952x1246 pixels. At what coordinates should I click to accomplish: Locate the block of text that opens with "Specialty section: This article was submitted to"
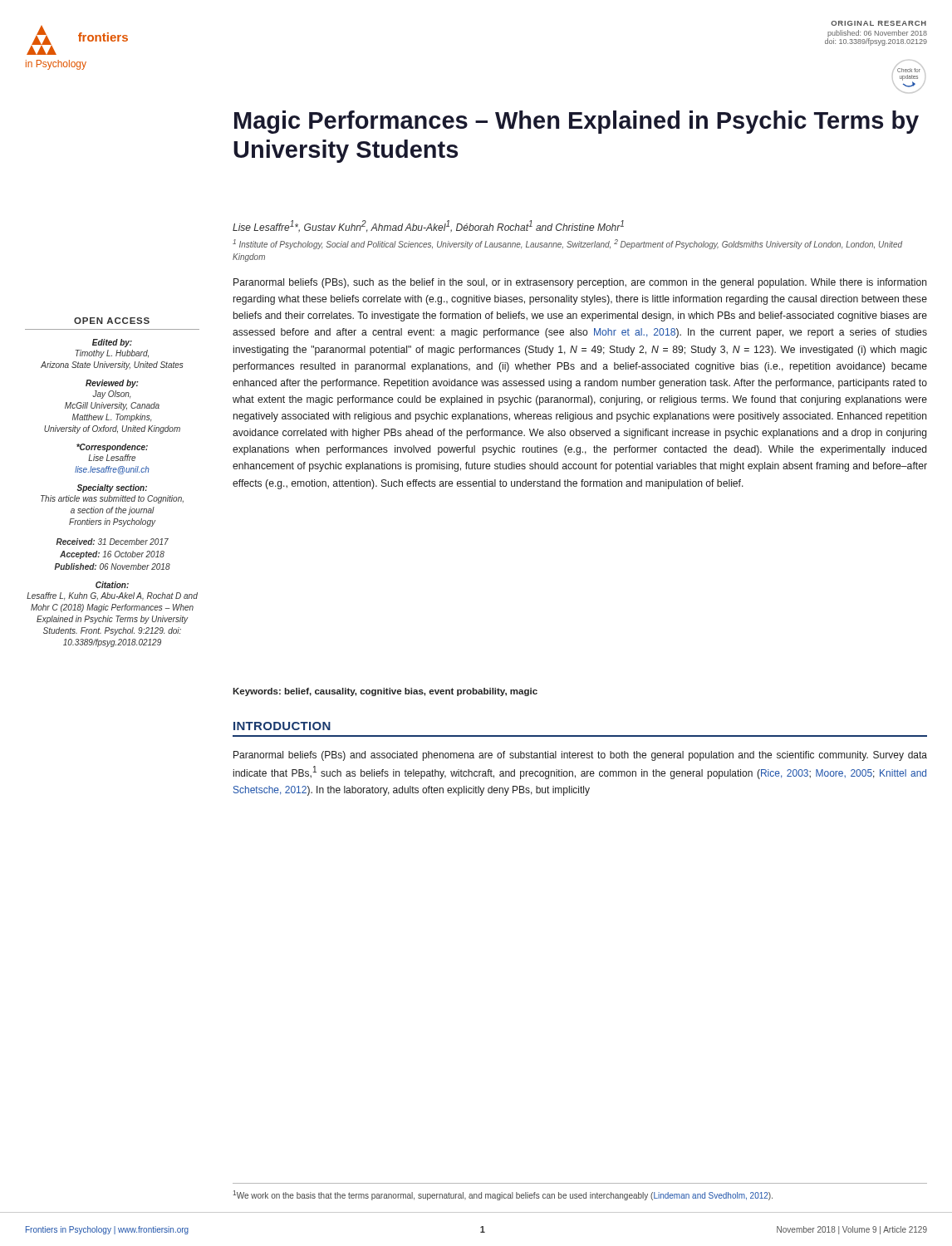[112, 506]
